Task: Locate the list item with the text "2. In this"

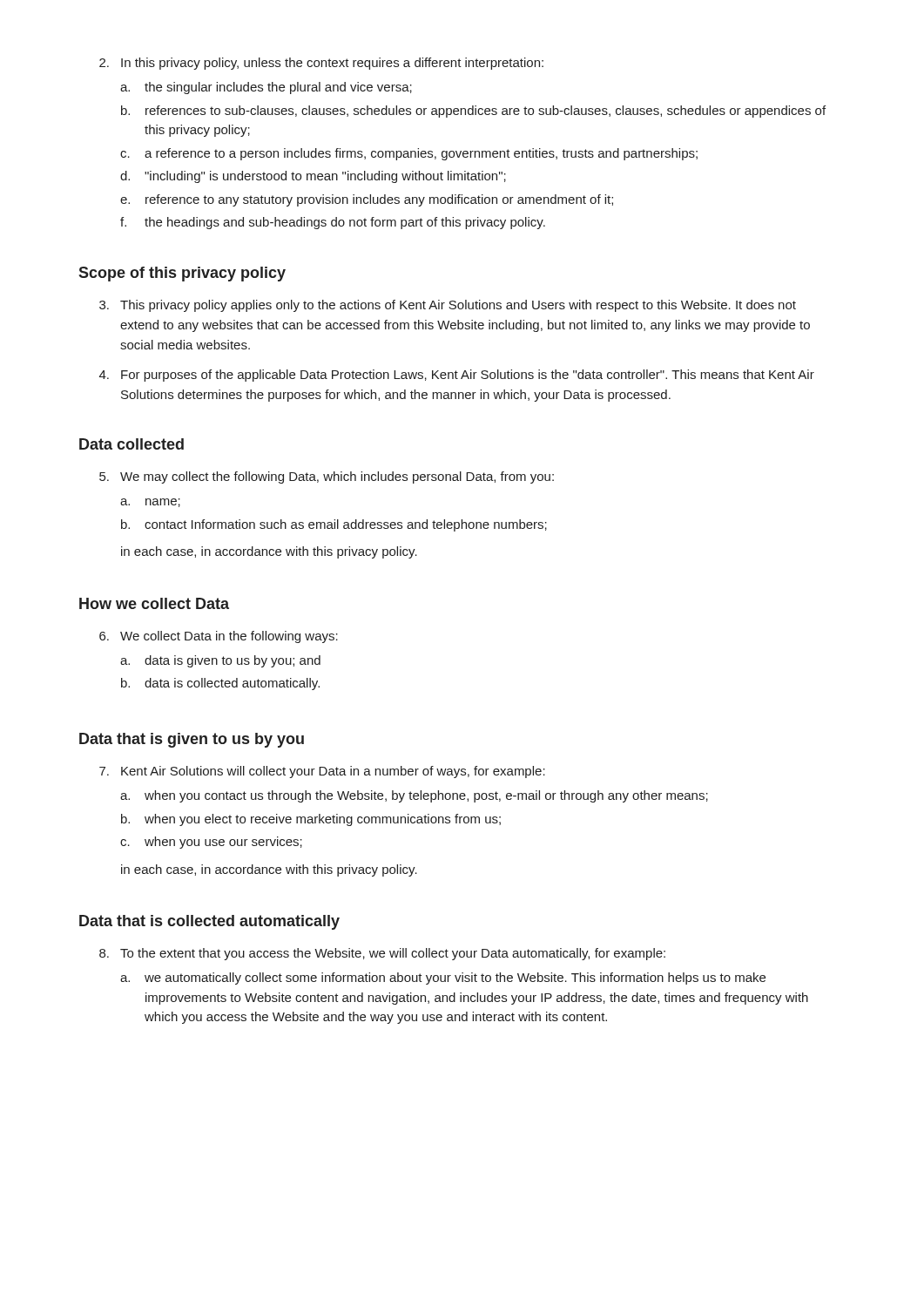Action: (x=458, y=144)
